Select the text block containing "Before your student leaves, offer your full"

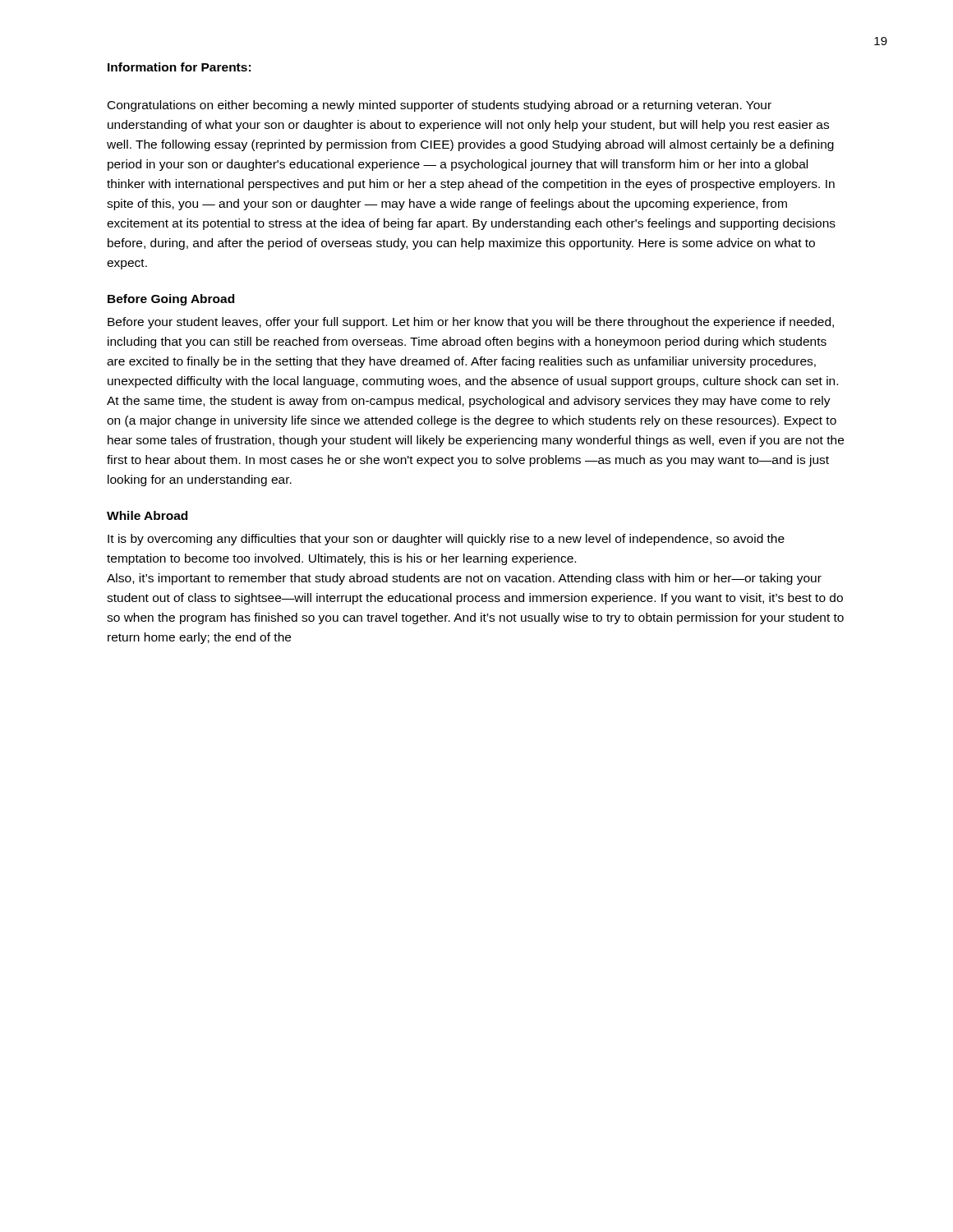click(x=476, y=401)
